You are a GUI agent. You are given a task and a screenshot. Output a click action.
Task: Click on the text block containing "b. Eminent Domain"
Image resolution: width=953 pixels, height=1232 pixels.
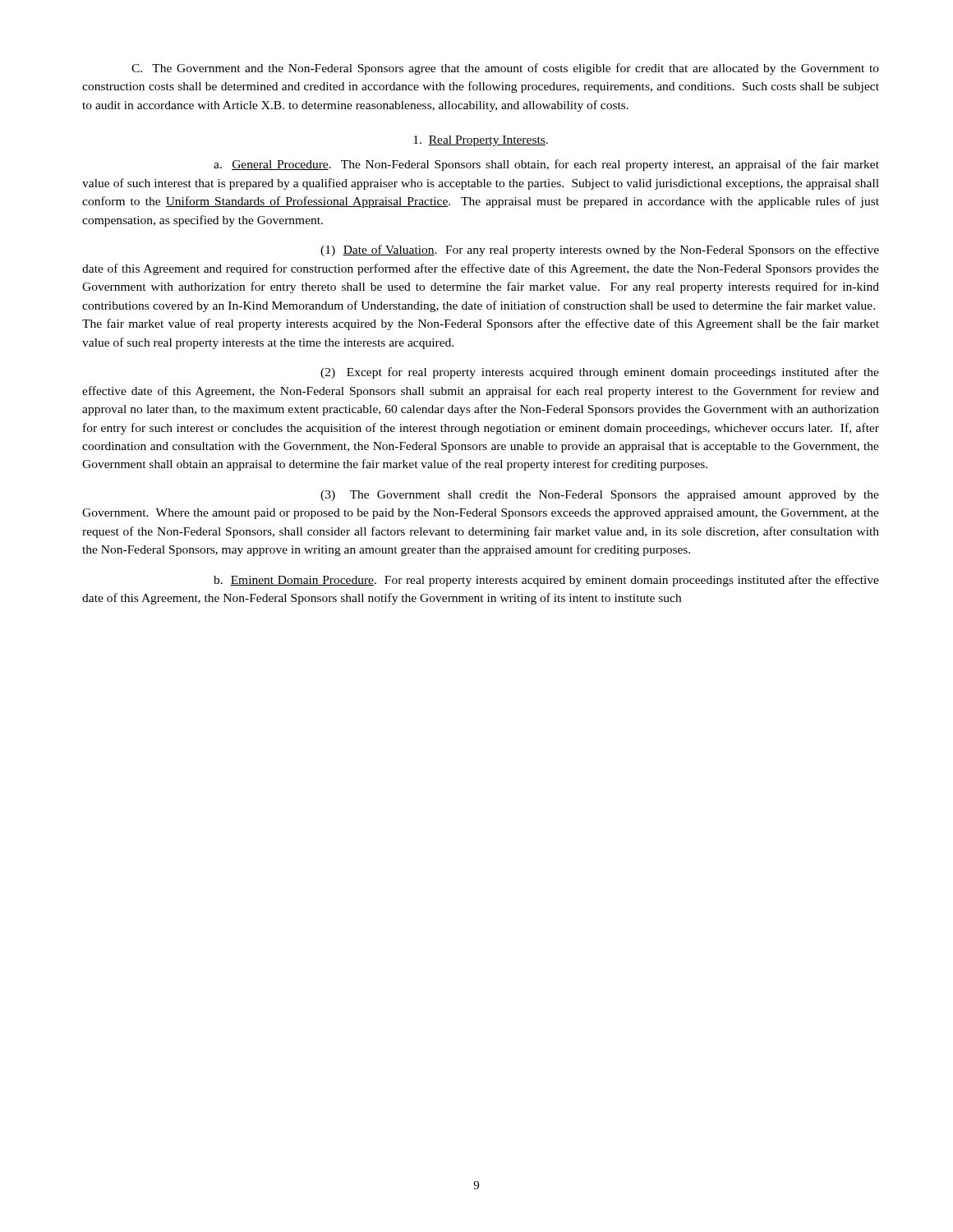pyautogui.click(x=481, y=589)
